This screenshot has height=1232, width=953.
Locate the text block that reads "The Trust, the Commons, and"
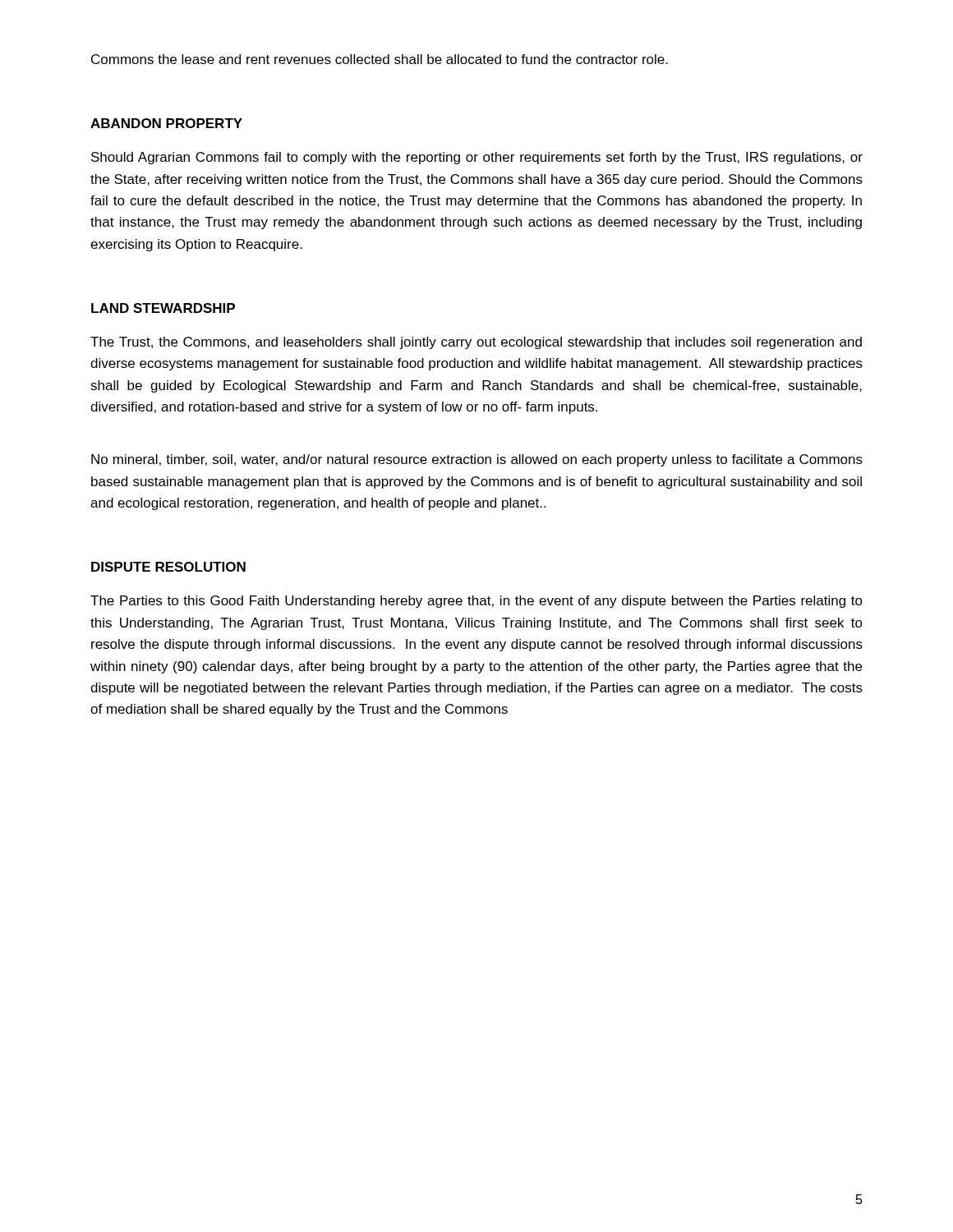[x=476, y=375]
